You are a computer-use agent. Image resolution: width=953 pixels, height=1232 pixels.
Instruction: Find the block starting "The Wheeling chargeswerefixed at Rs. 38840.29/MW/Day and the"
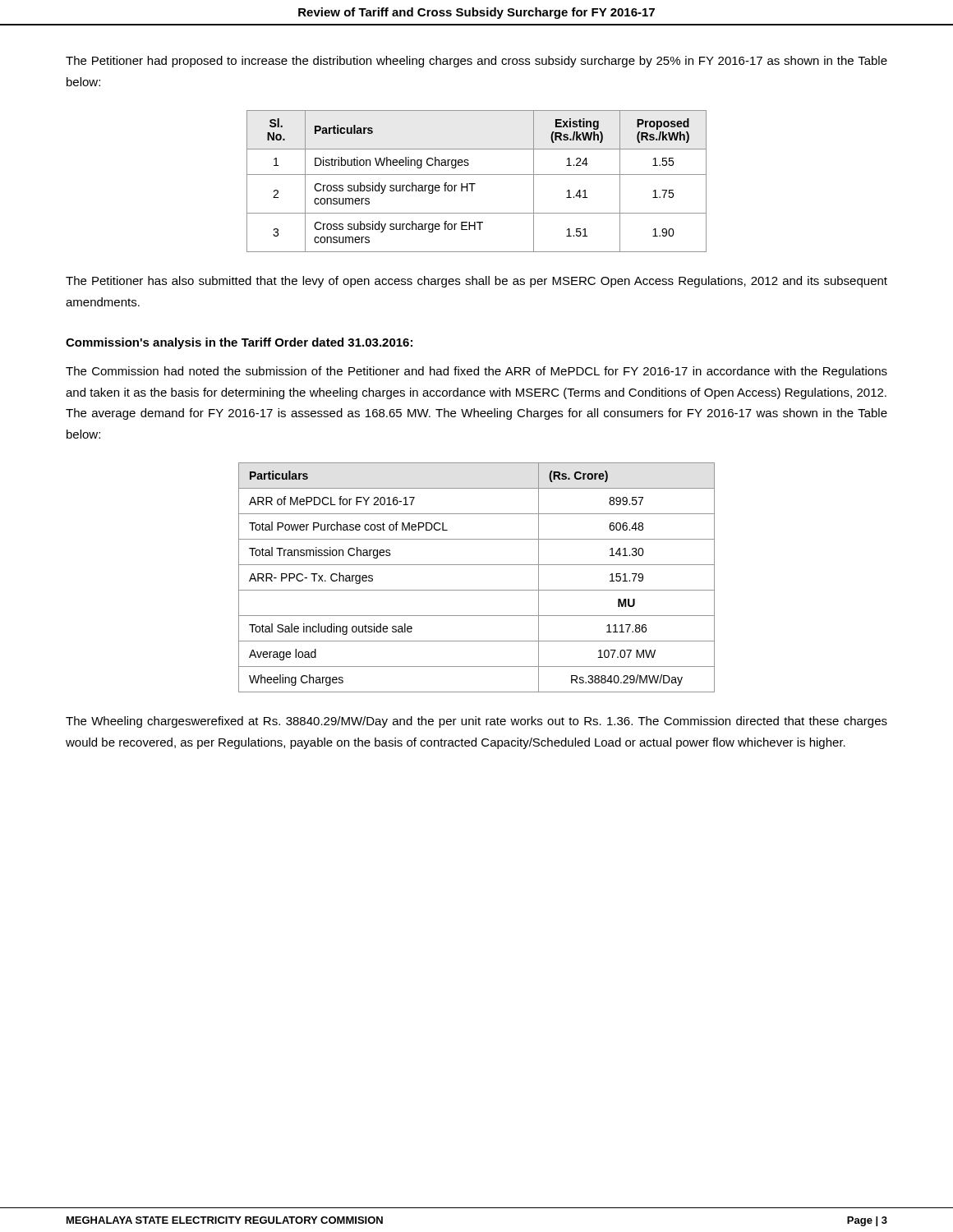(x=476, y=731)
